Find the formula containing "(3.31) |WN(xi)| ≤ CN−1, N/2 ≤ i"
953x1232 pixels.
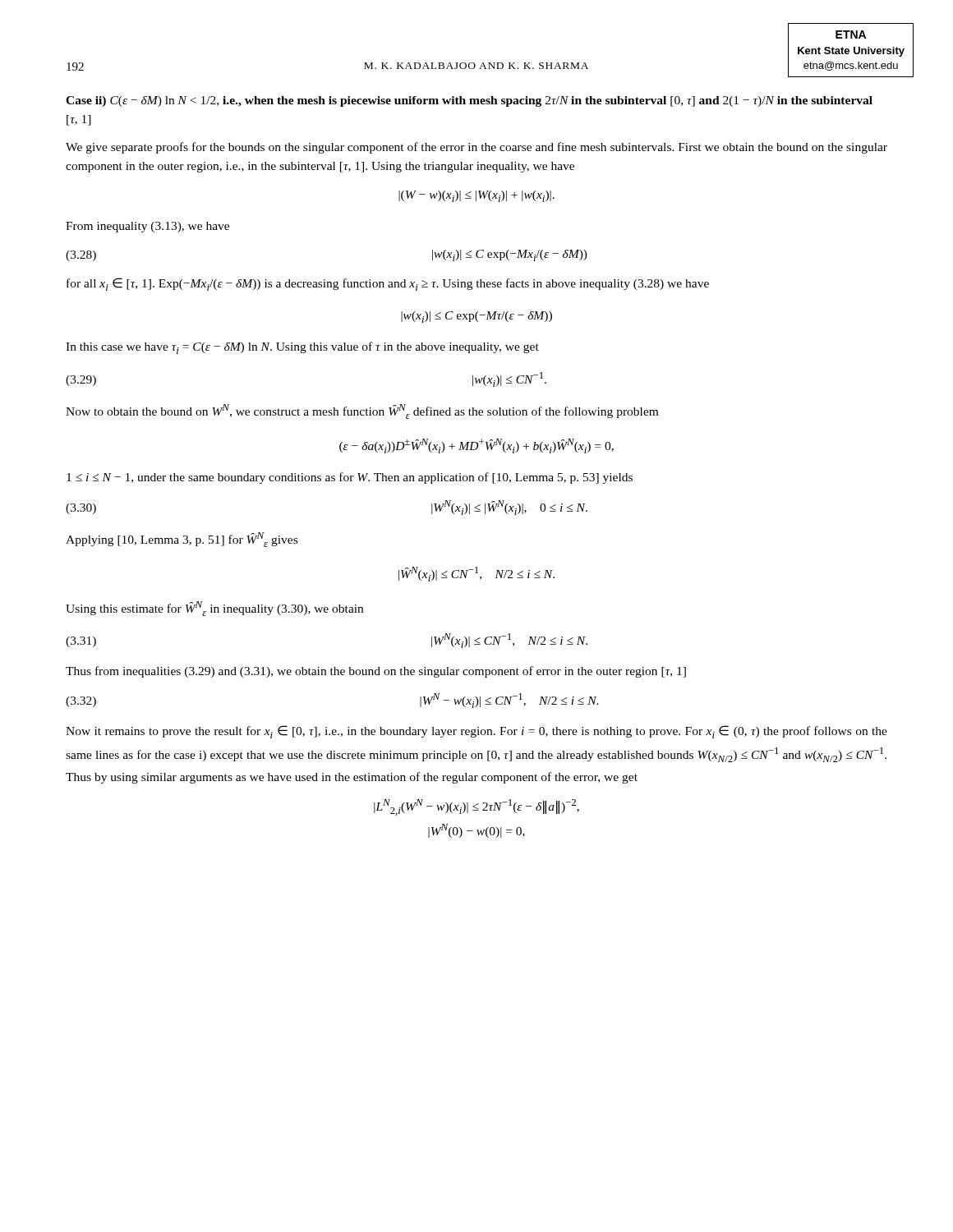[476, 641]
